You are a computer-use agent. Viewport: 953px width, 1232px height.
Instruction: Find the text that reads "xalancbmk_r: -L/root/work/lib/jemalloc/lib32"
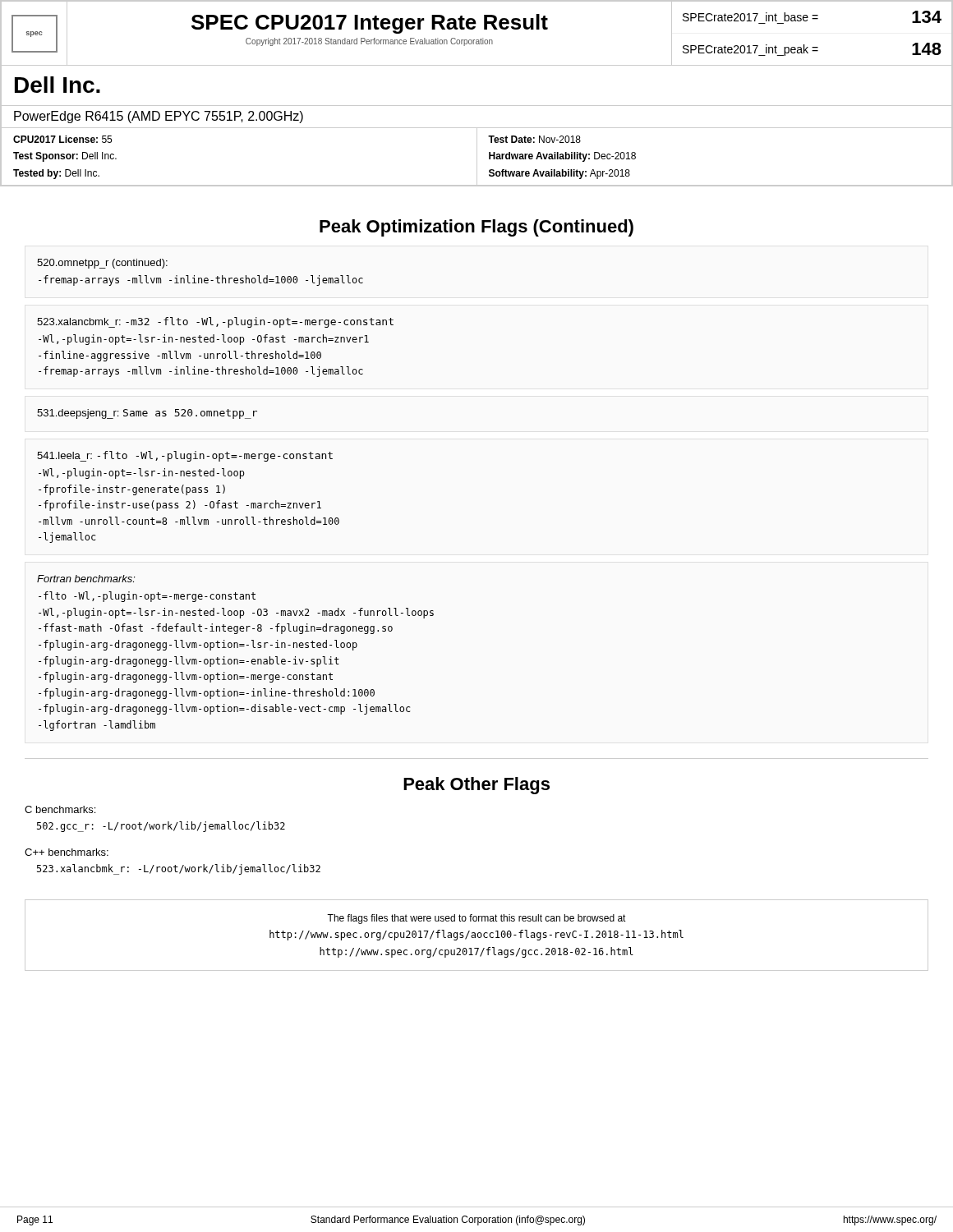click(179, 869)
